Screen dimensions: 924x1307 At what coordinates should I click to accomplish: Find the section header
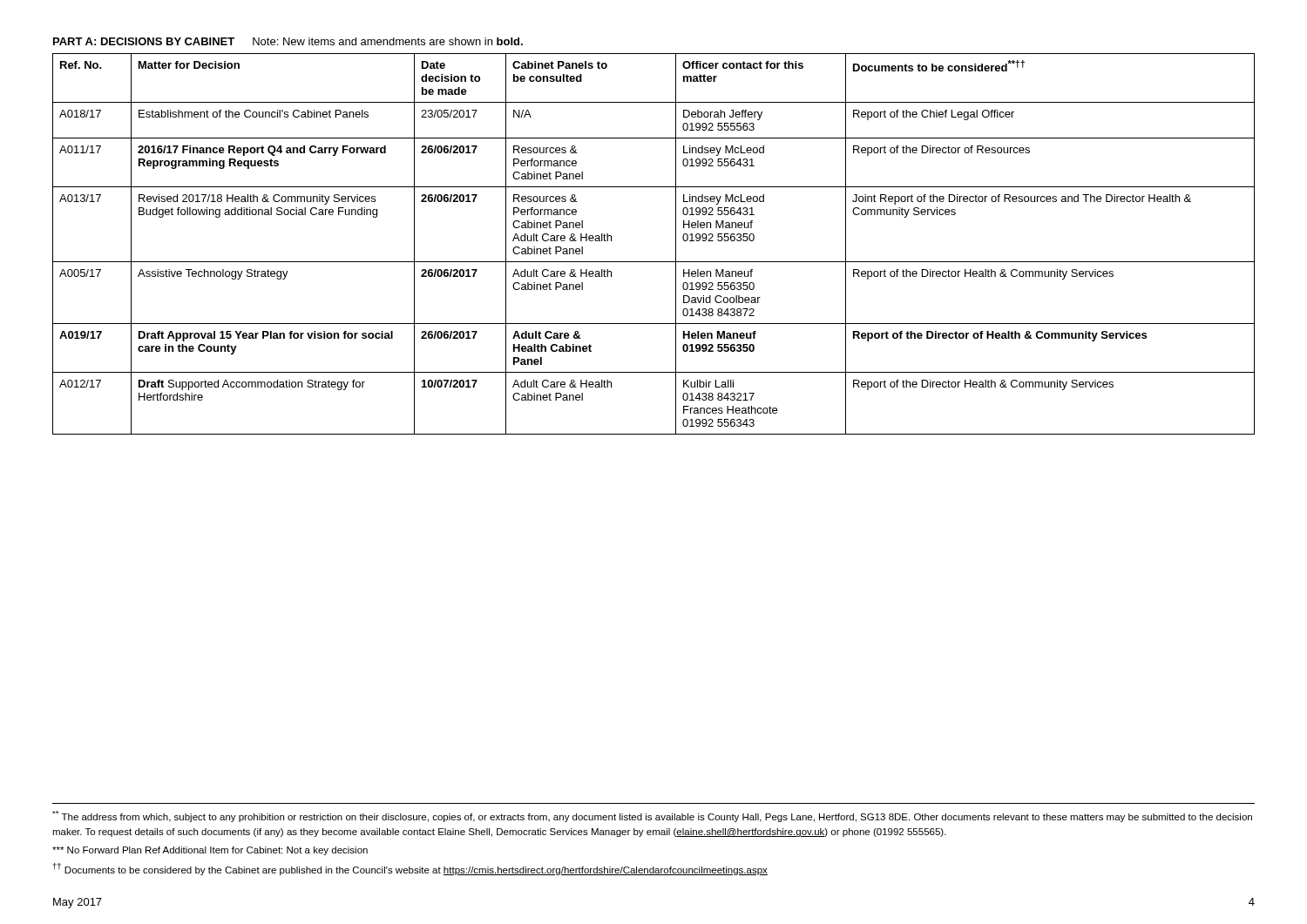click(288, 41)
